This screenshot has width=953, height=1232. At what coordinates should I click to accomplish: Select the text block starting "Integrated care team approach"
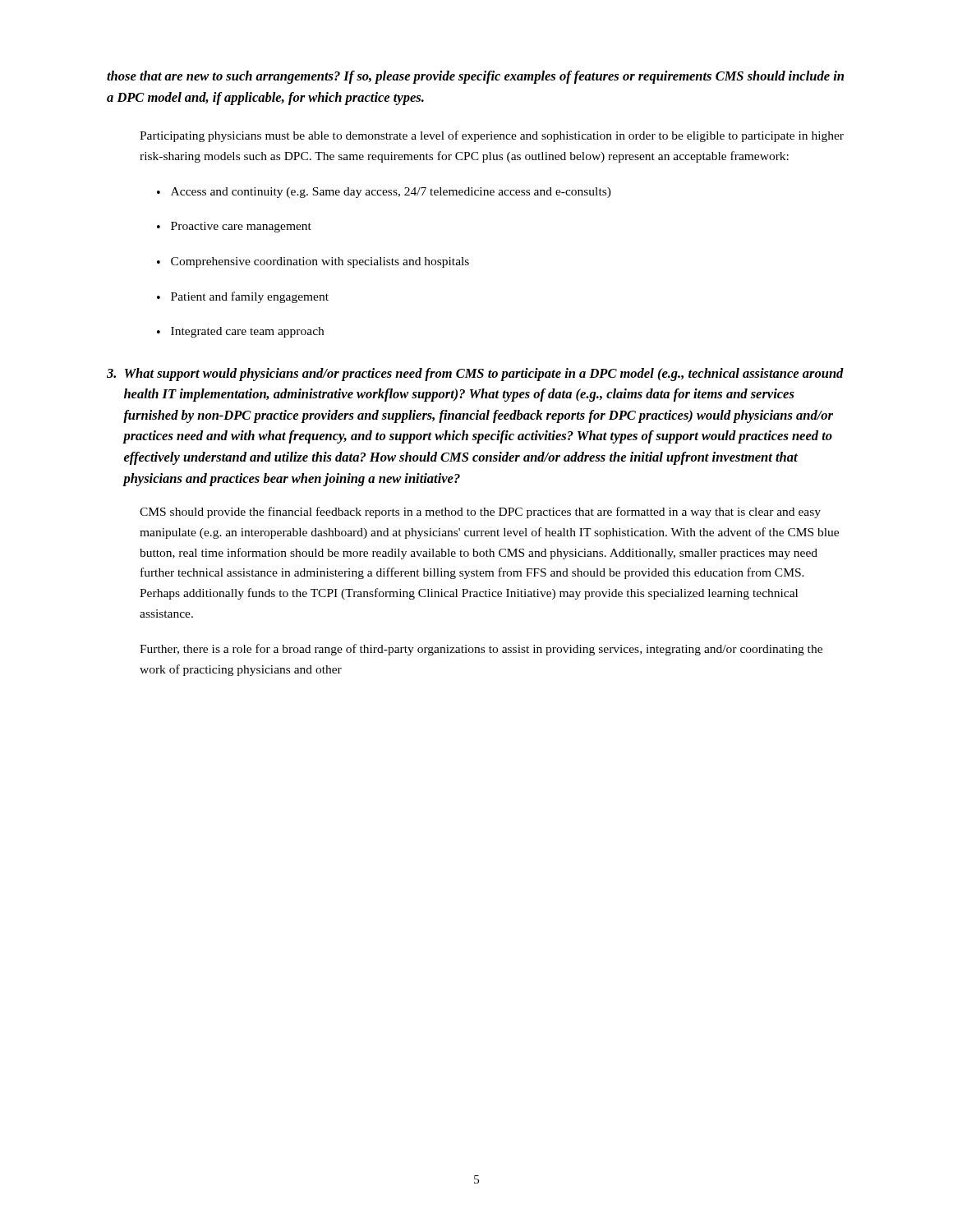click(247, 331)
